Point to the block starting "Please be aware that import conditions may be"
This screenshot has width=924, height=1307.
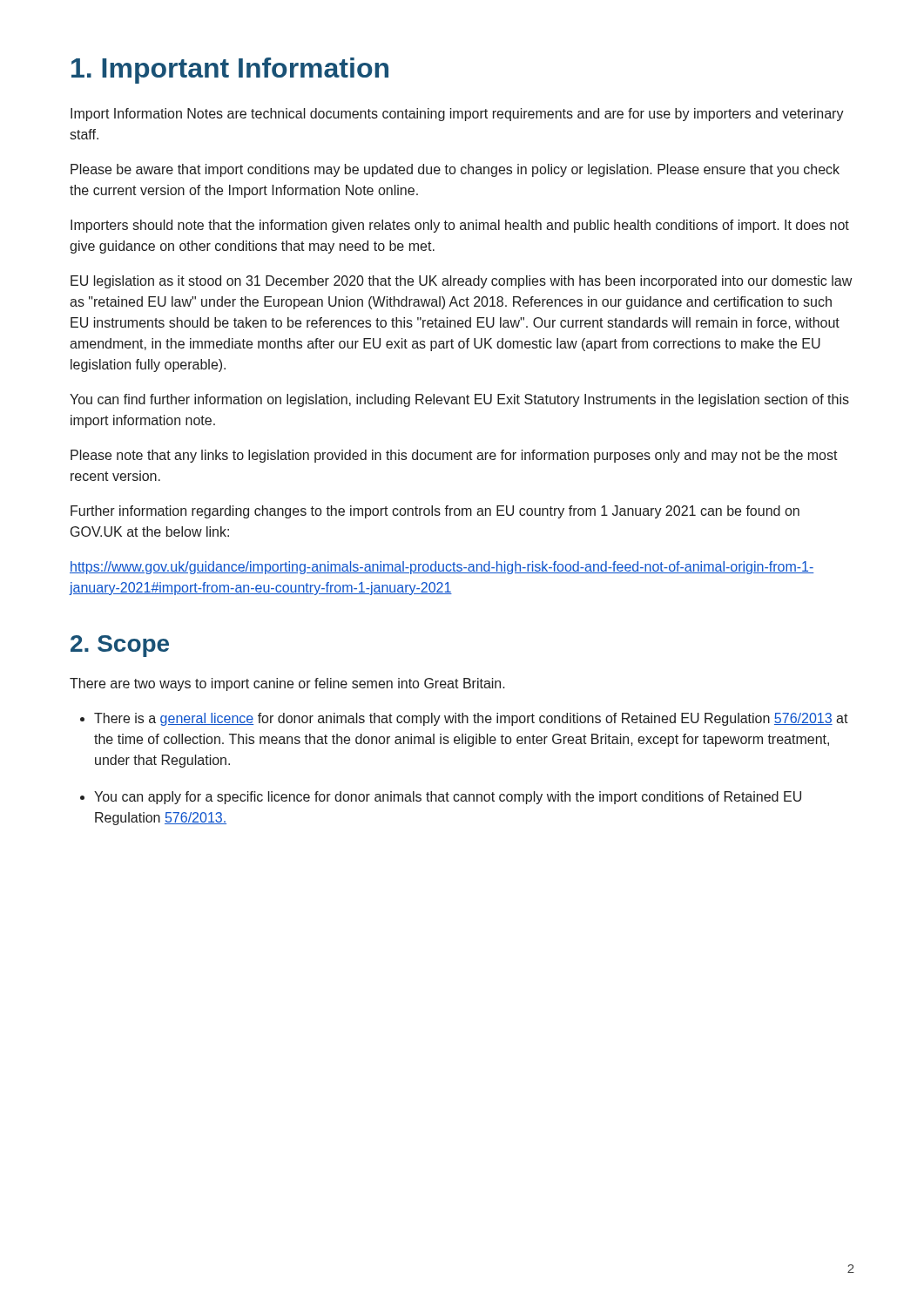pos(455,180)
